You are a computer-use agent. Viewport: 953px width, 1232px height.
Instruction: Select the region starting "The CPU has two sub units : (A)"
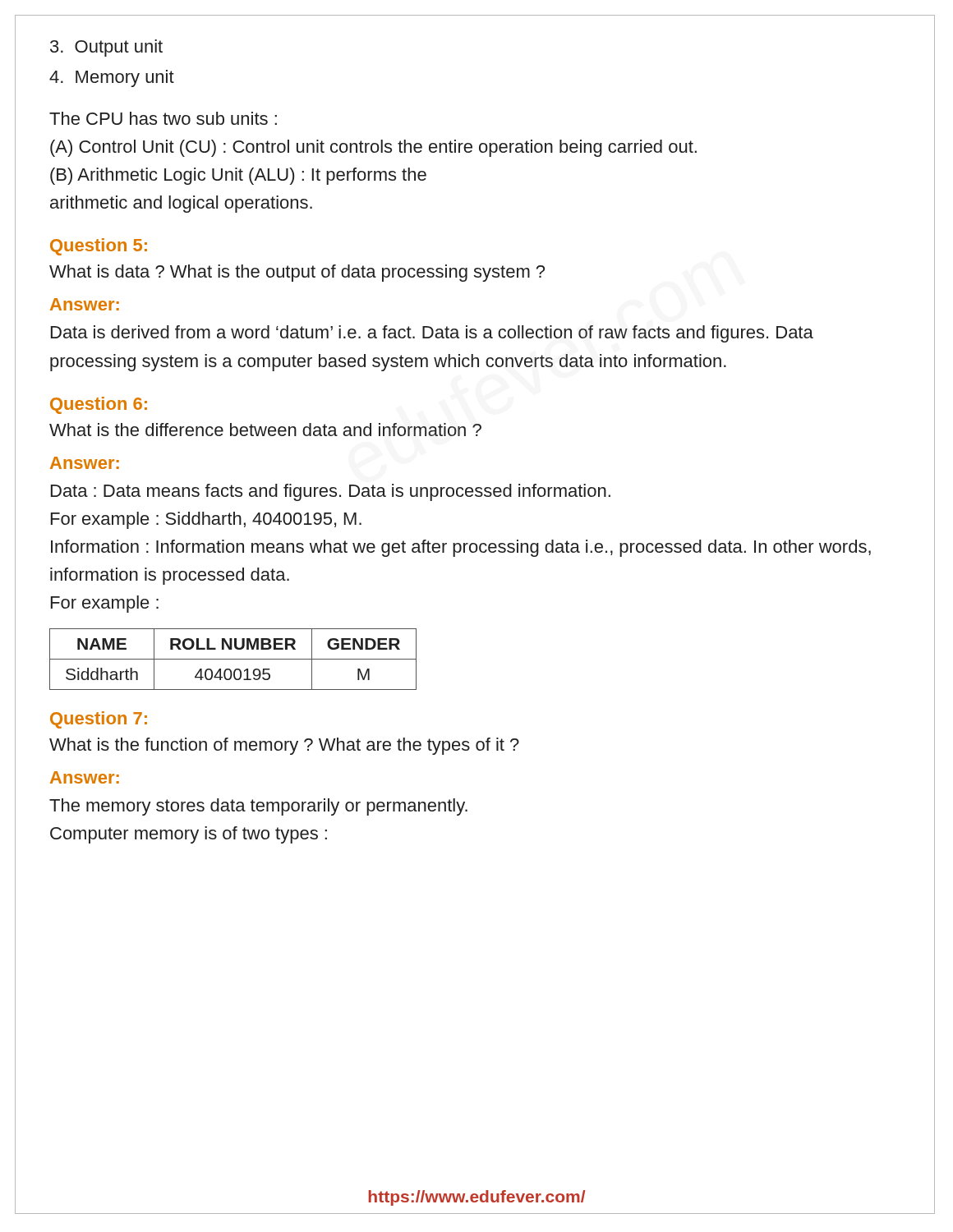[374, 161]
